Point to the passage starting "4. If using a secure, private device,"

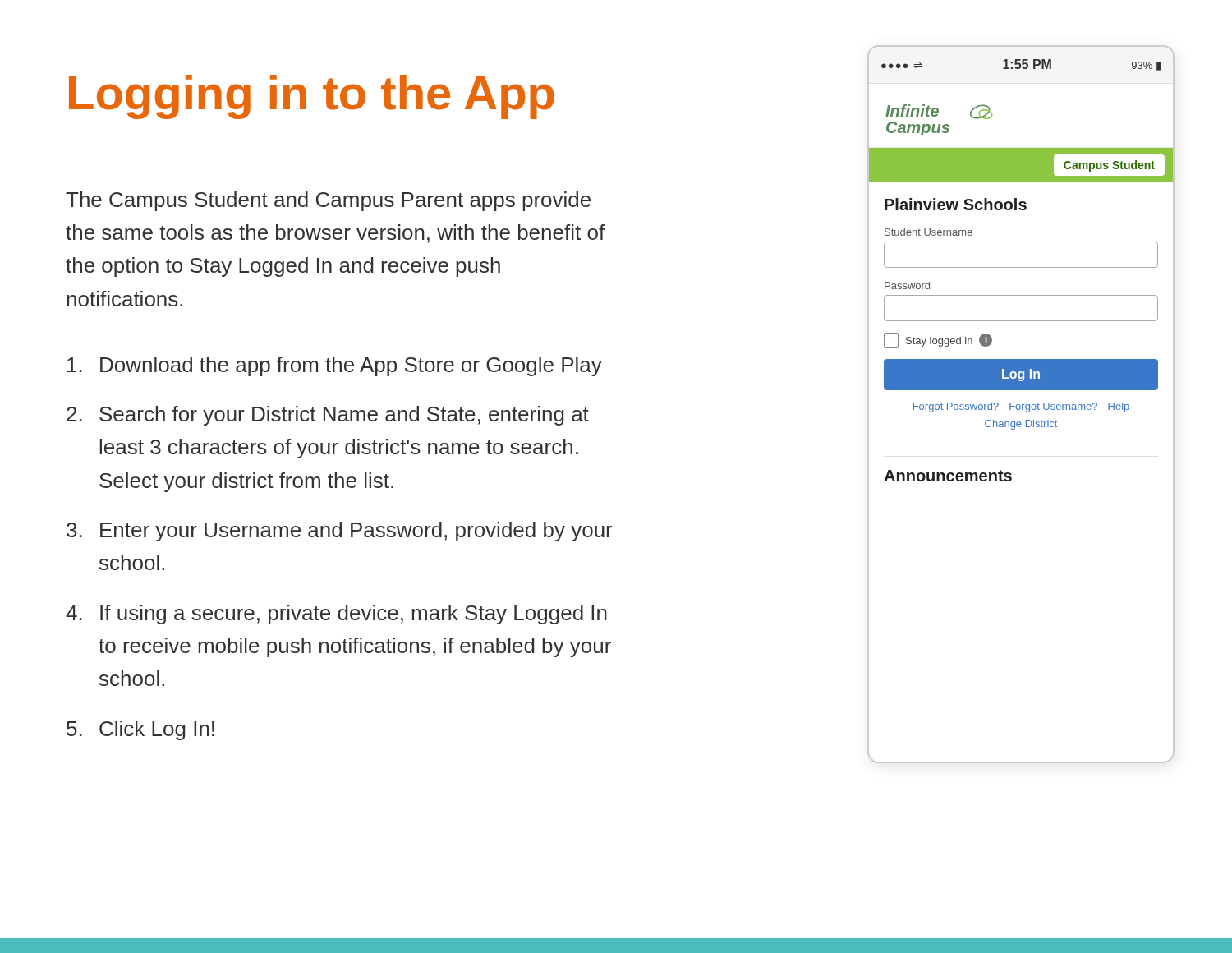(x=345, y=646)
